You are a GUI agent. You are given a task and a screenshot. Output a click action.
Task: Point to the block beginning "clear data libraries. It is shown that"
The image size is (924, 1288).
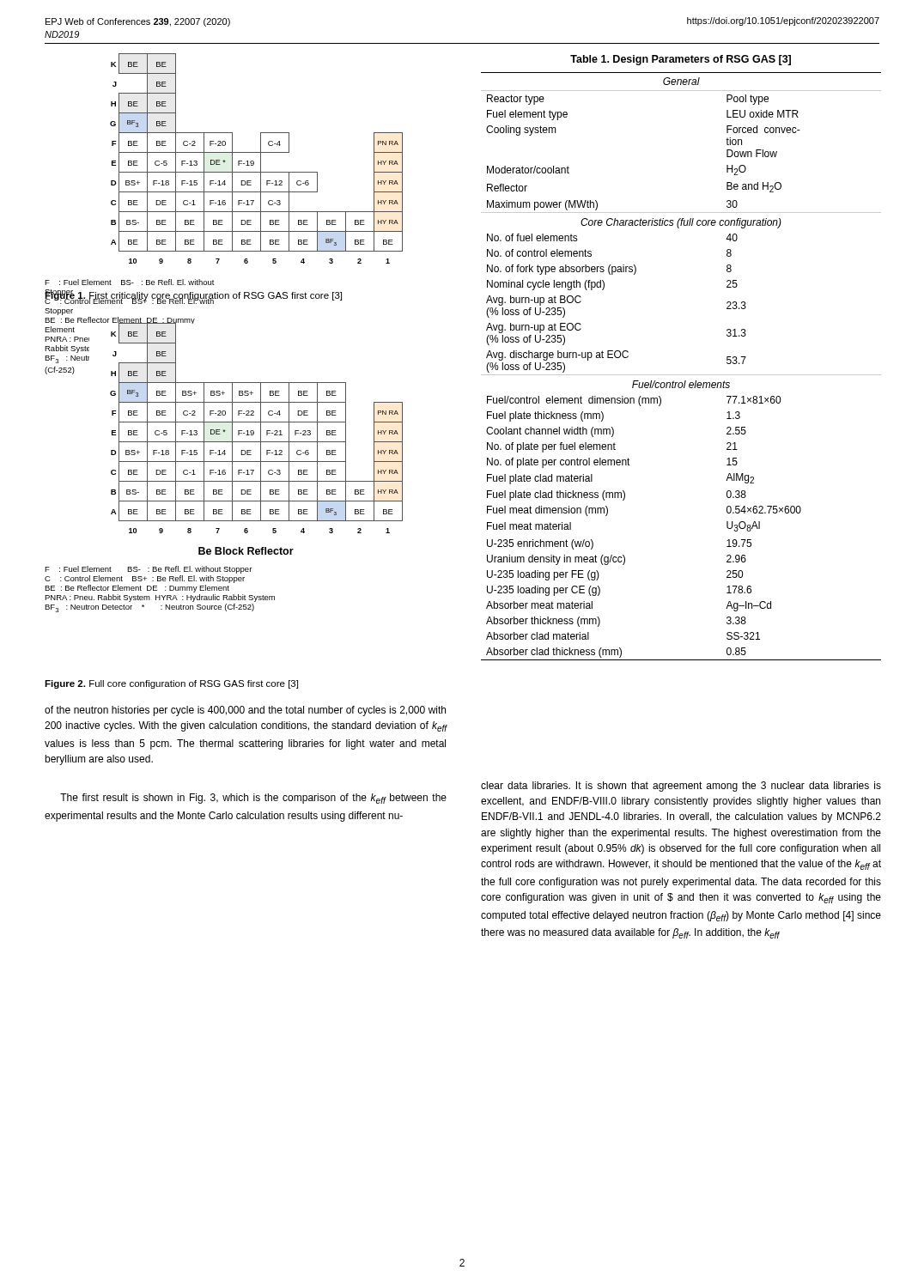tap(681, 860)
